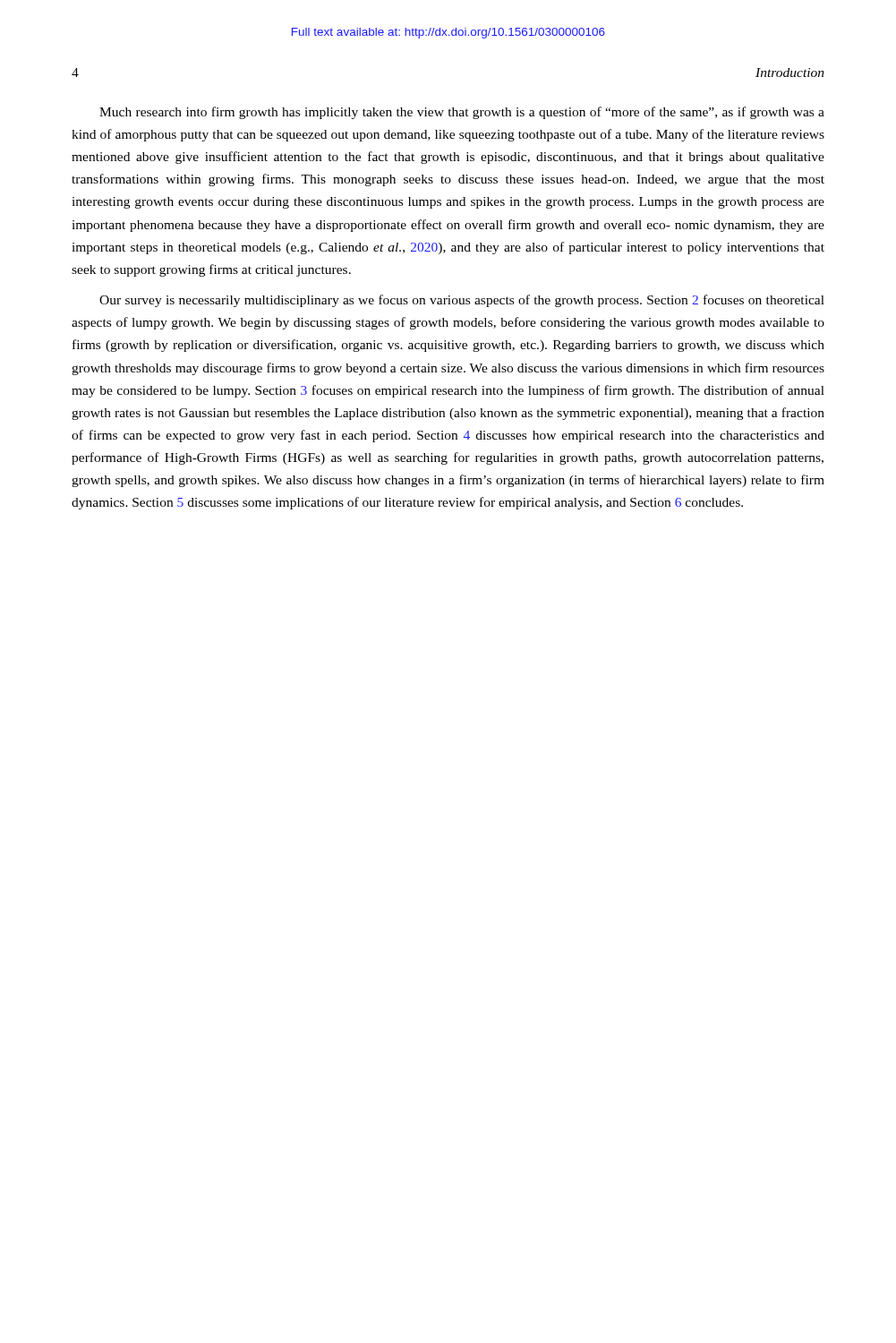Locate the text block with the text "Much research into firm growth has"

[448, 307]
